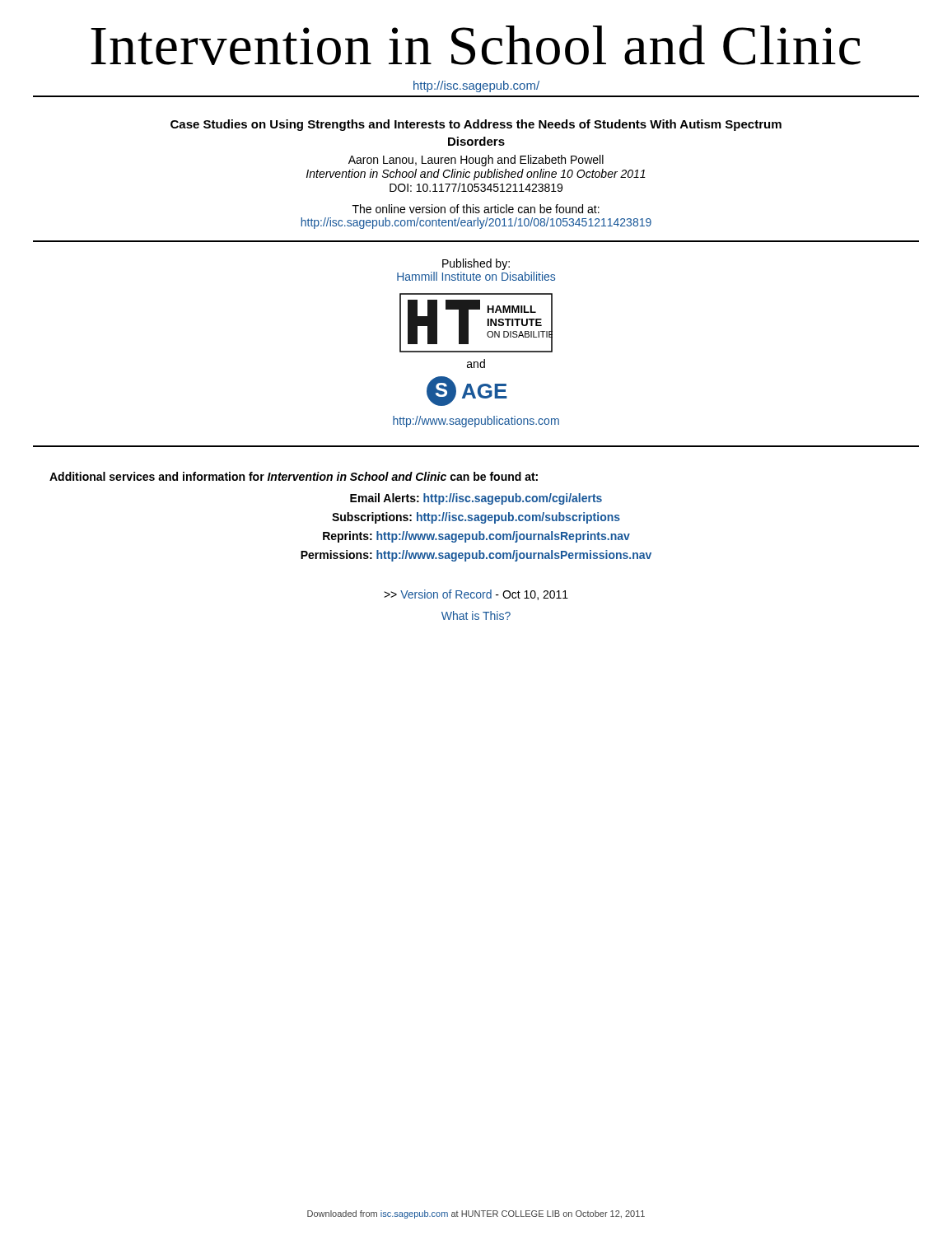Point to the block beginning "Additional services and information for Intervention in"
The height and width of the screenshot is (1235, 952).
(294, 477)
